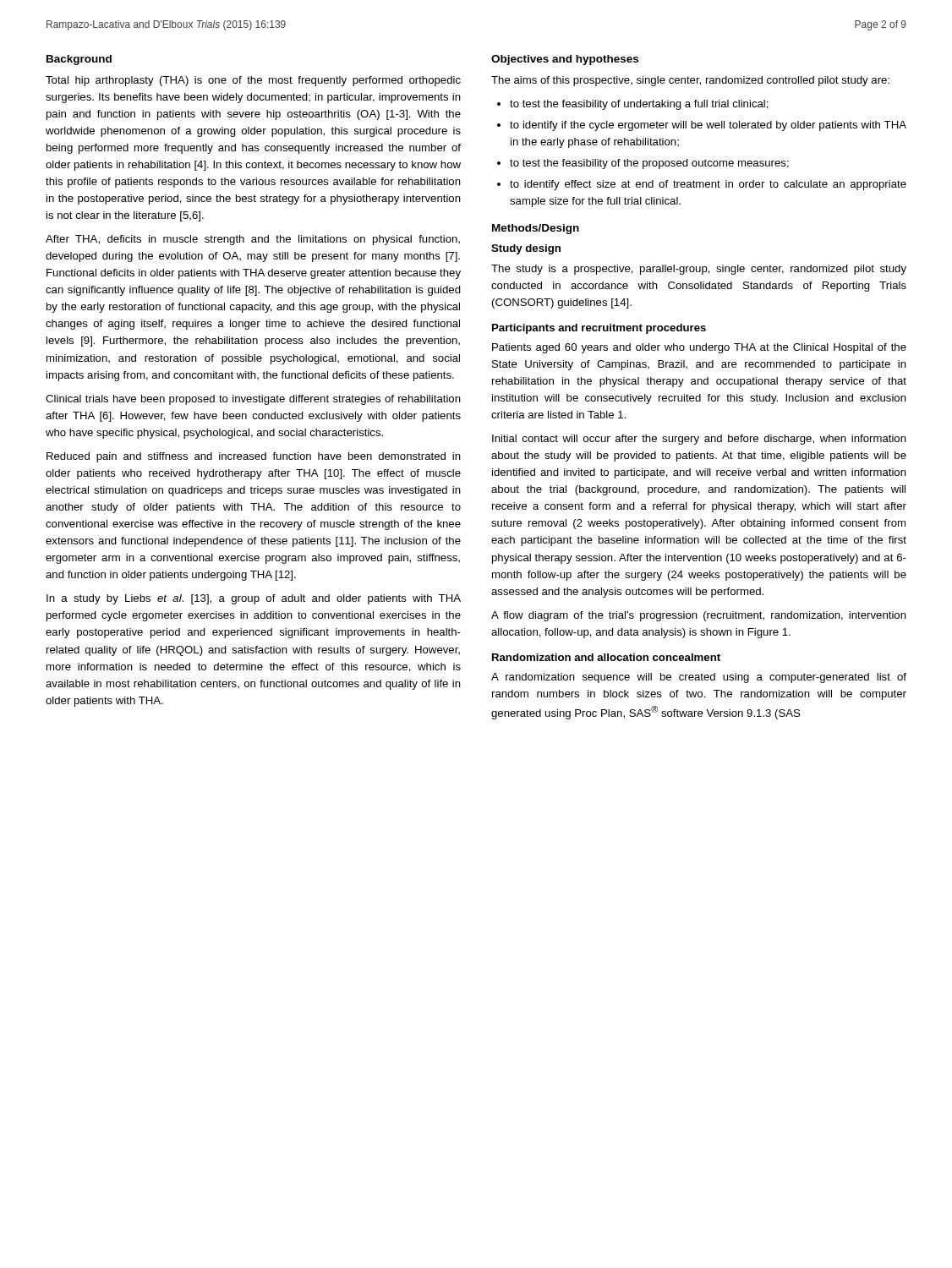
Task: Navigate to the text block starting "Patients aged 60 years and"
Action: pos(699,381)
